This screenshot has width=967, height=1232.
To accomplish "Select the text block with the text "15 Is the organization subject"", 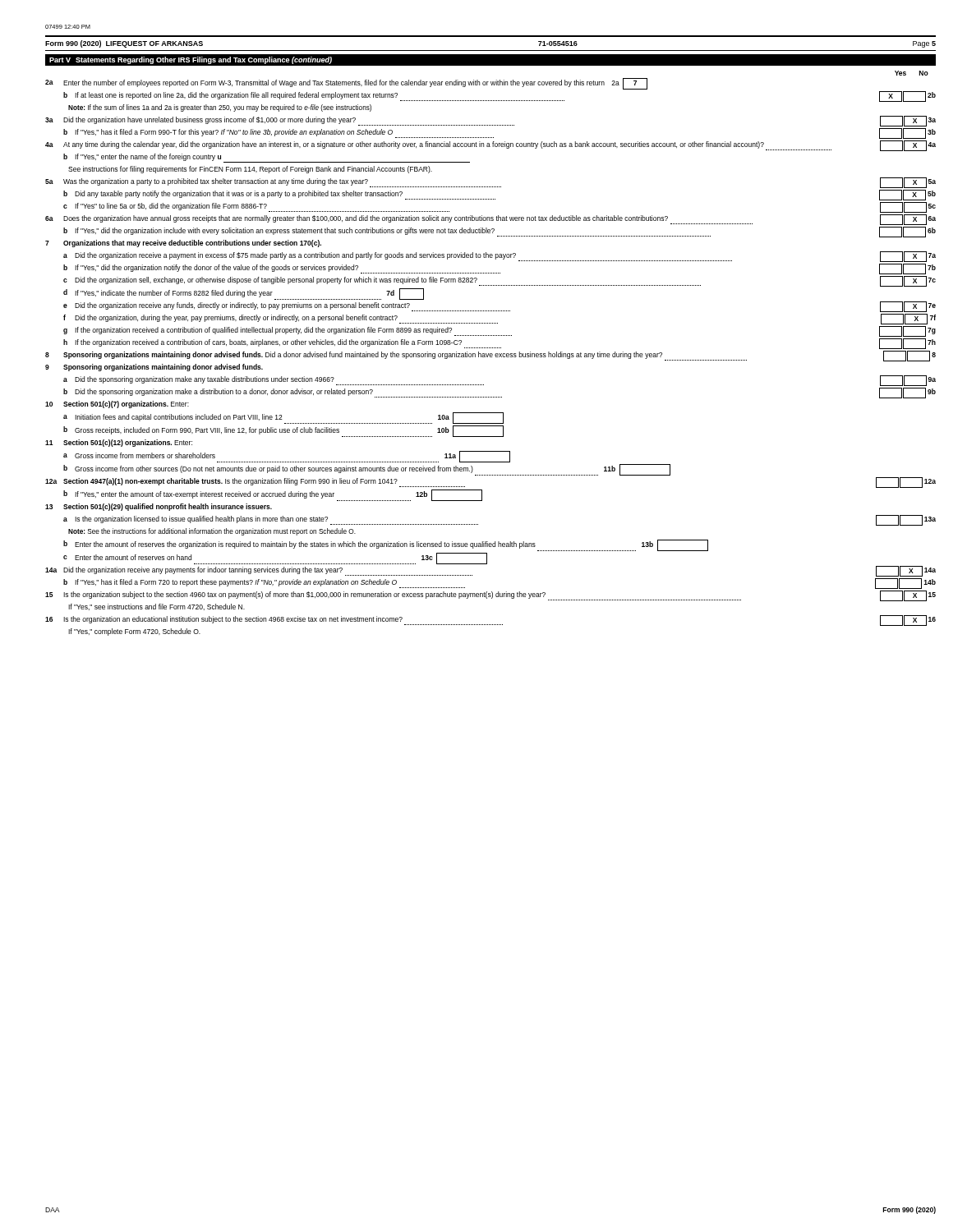I will (x=490, y=596).
